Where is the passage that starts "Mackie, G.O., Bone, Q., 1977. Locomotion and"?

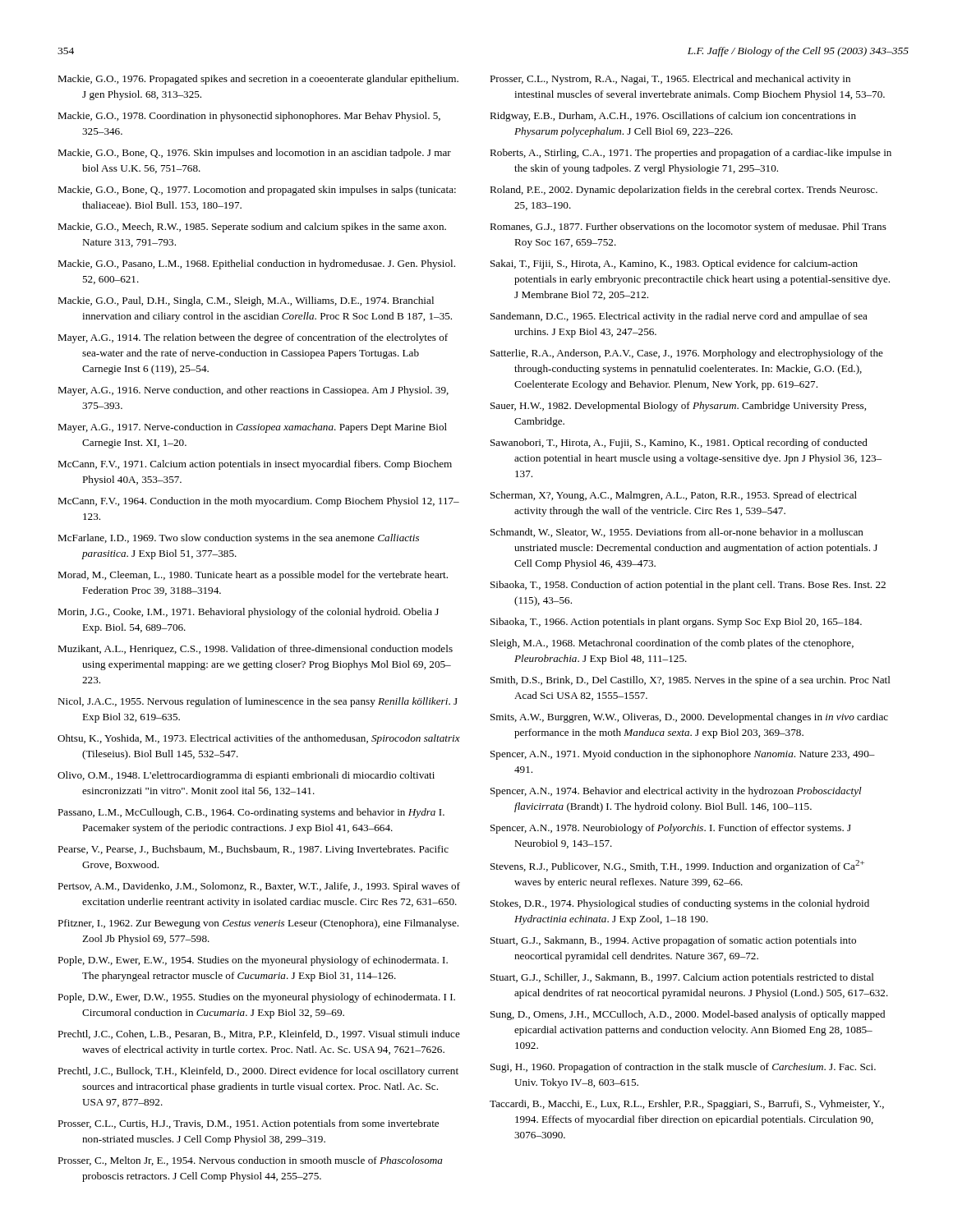(257, 197)
